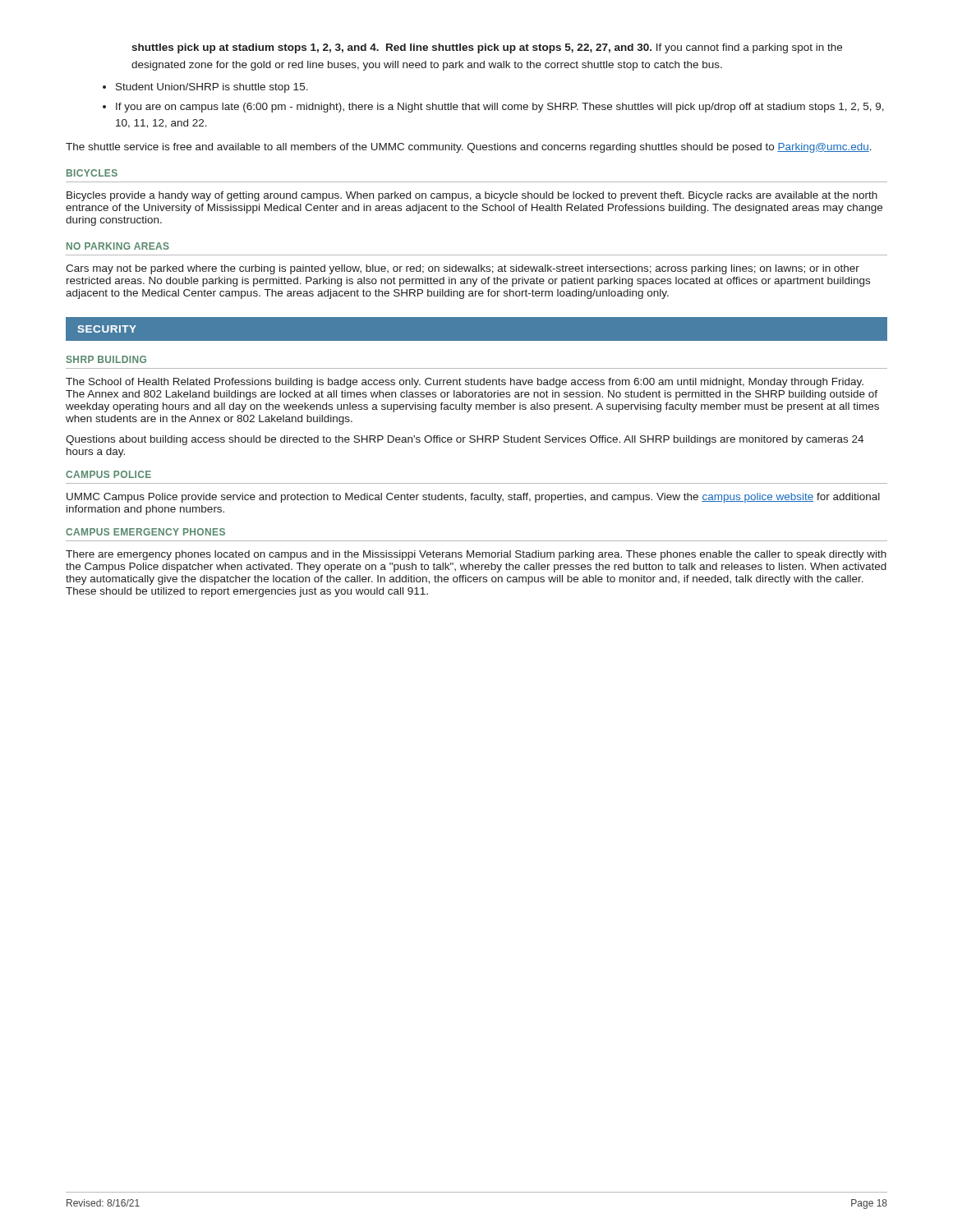953x1232 pixels.
Task: Find "CAMPUS POLICE" on this page
Action: [x=109, y=474]
